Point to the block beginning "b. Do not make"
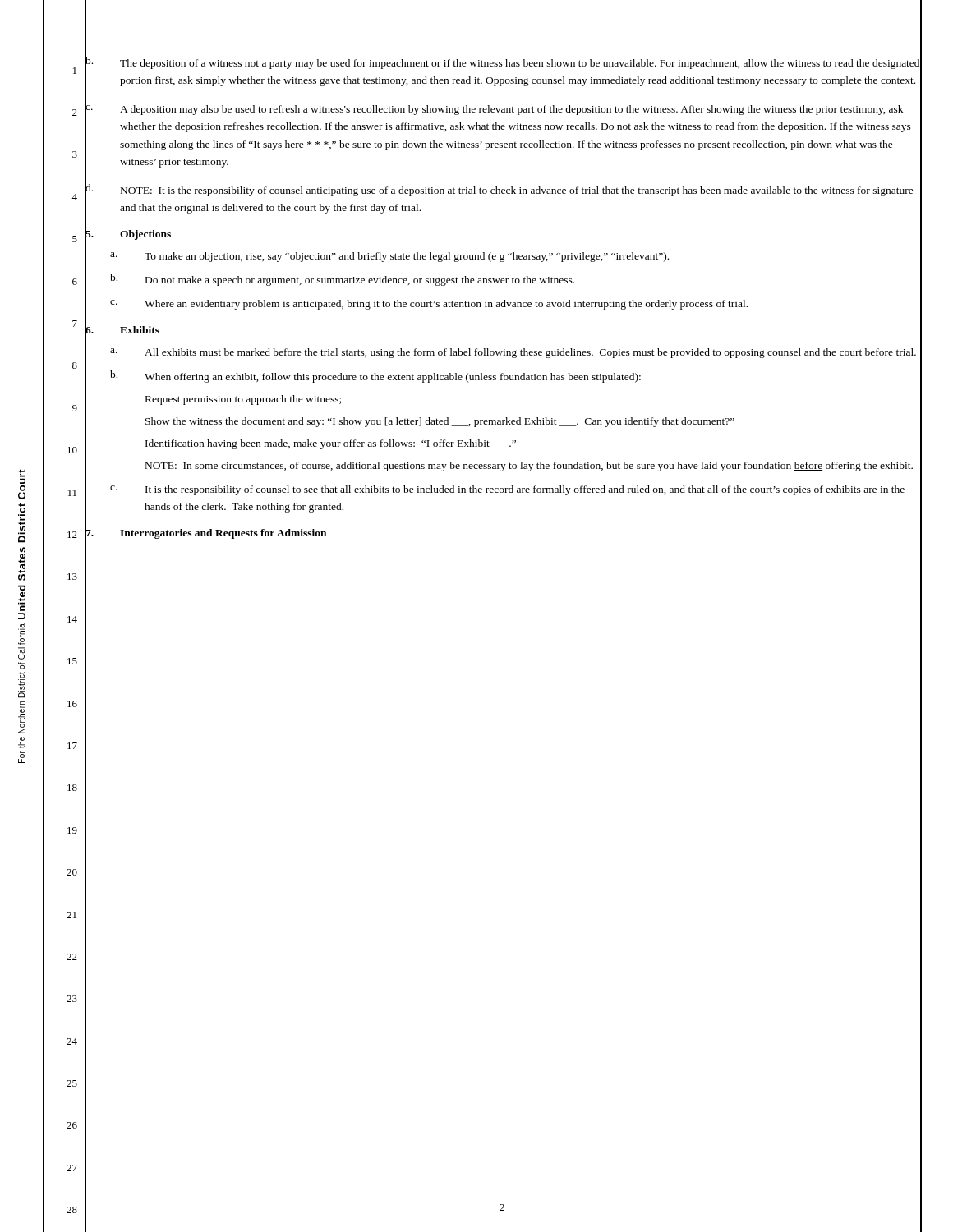Screen dimensions: 1232x953 coord(515,280)
